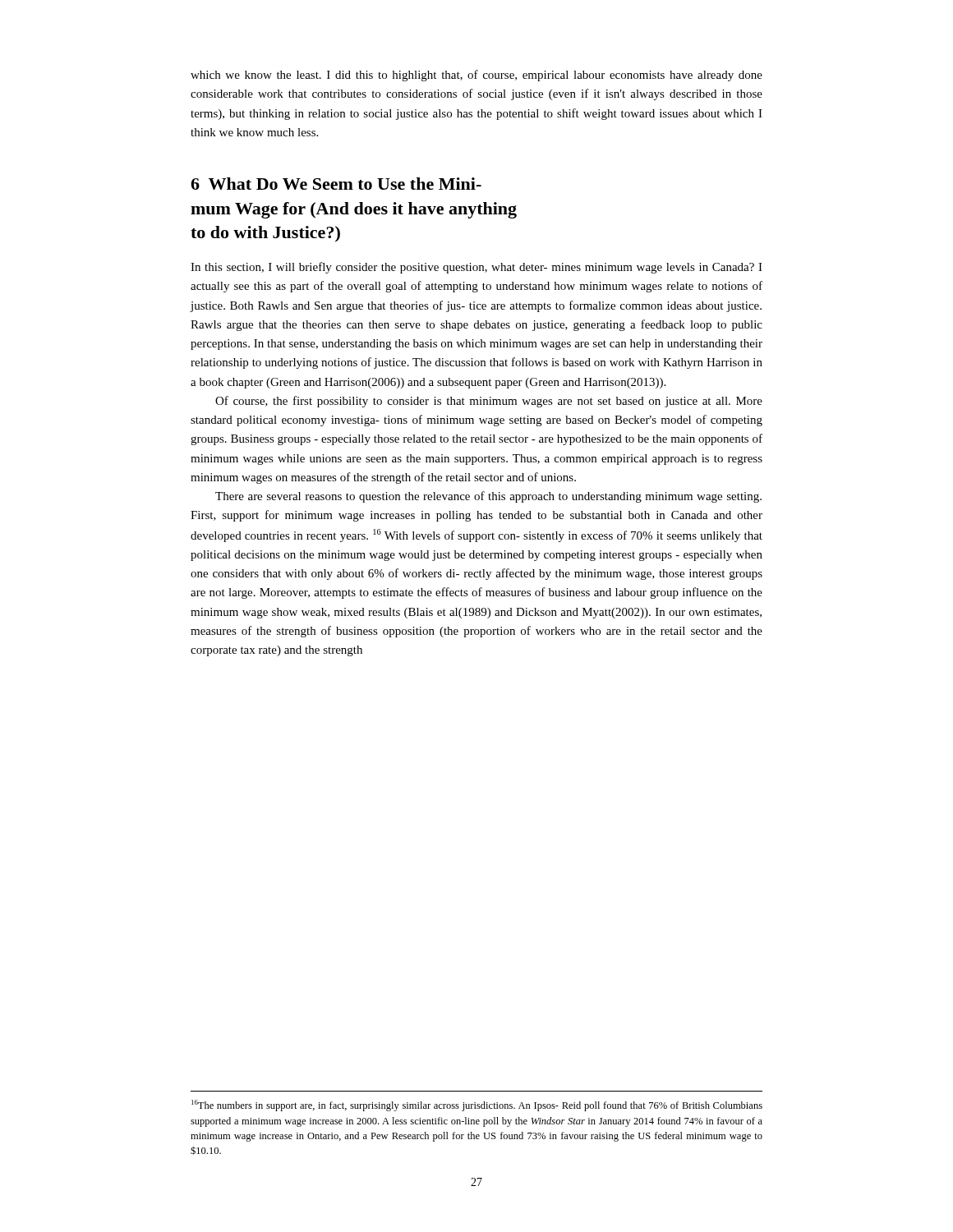Locate the element starting "which we know the least."
The image size is (953, 1232).
click(476, 104)
